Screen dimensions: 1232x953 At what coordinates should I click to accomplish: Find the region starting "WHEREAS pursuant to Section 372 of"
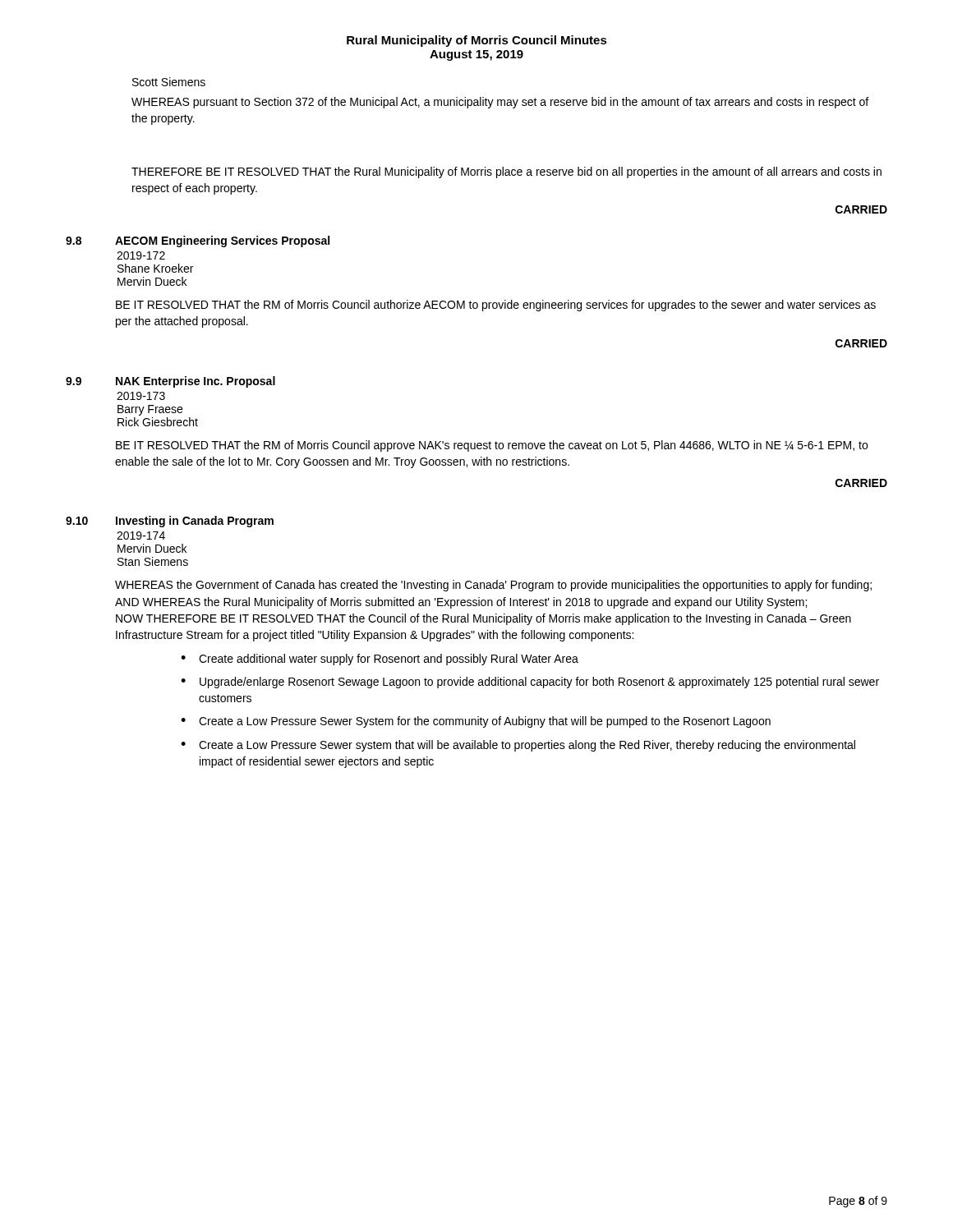tap(500, 110)
